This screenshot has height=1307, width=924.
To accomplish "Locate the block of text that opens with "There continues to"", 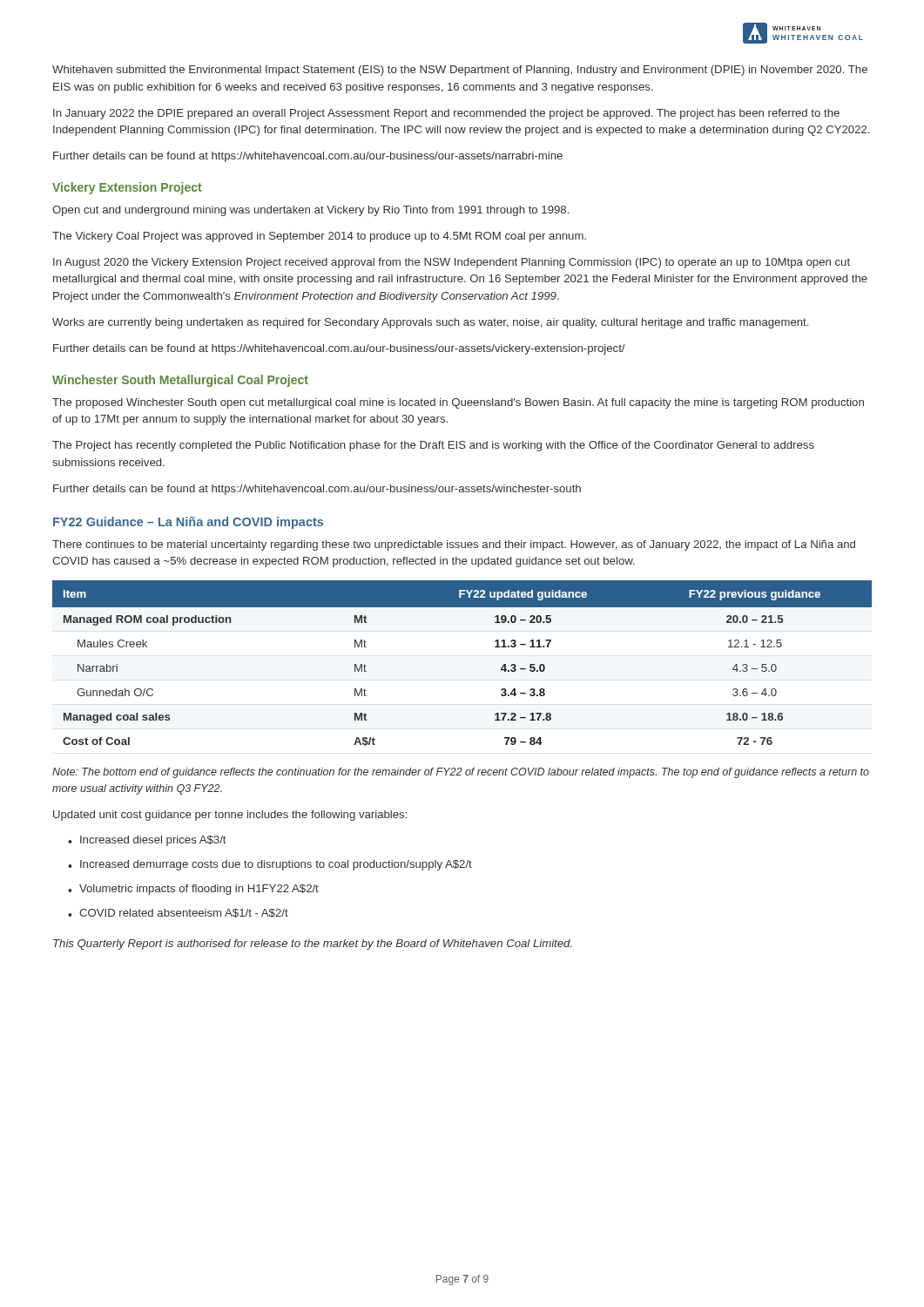I will pyautogui.click(x=454, y=552).
